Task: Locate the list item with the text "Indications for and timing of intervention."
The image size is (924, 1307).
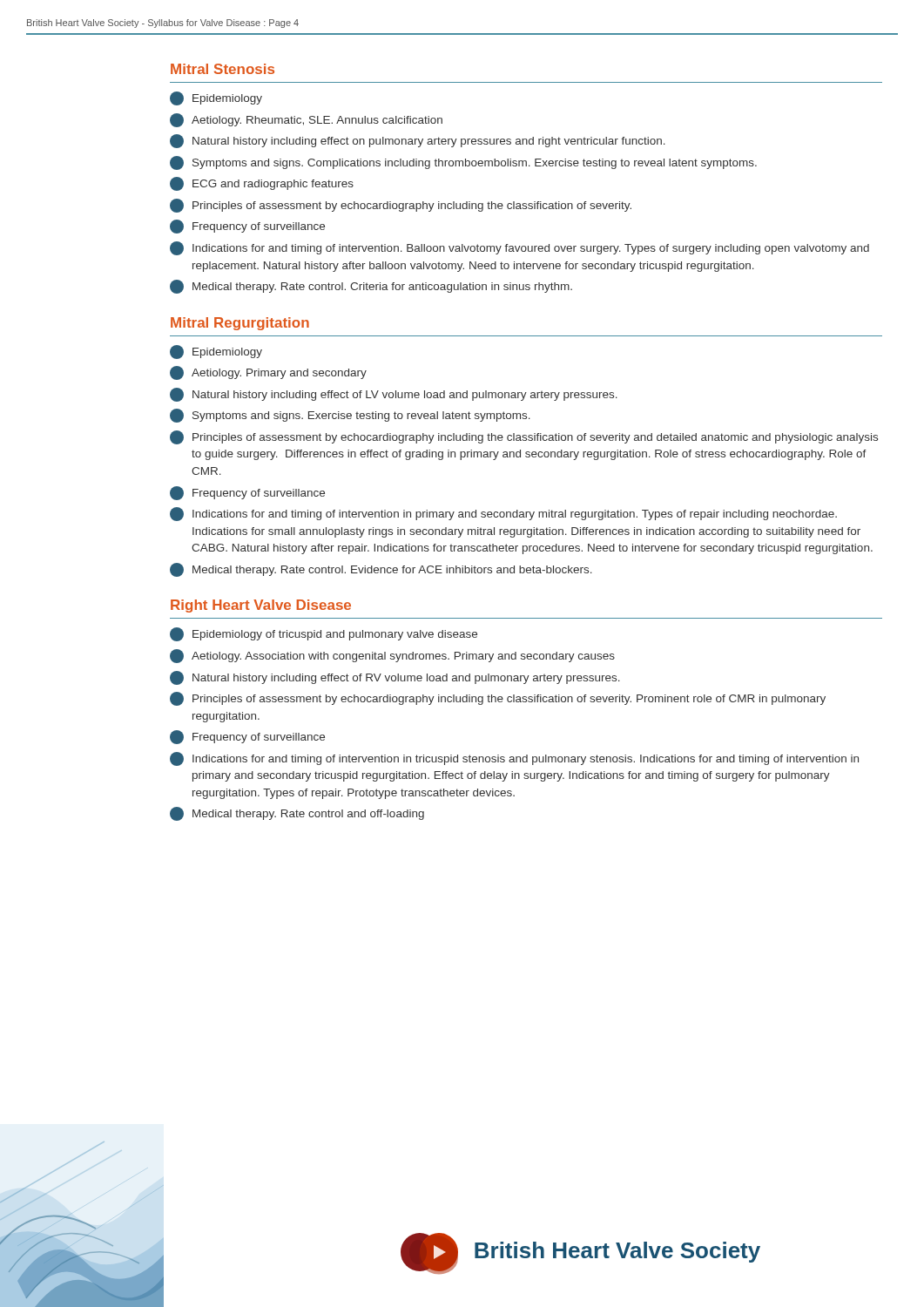Action: (526, 257)
